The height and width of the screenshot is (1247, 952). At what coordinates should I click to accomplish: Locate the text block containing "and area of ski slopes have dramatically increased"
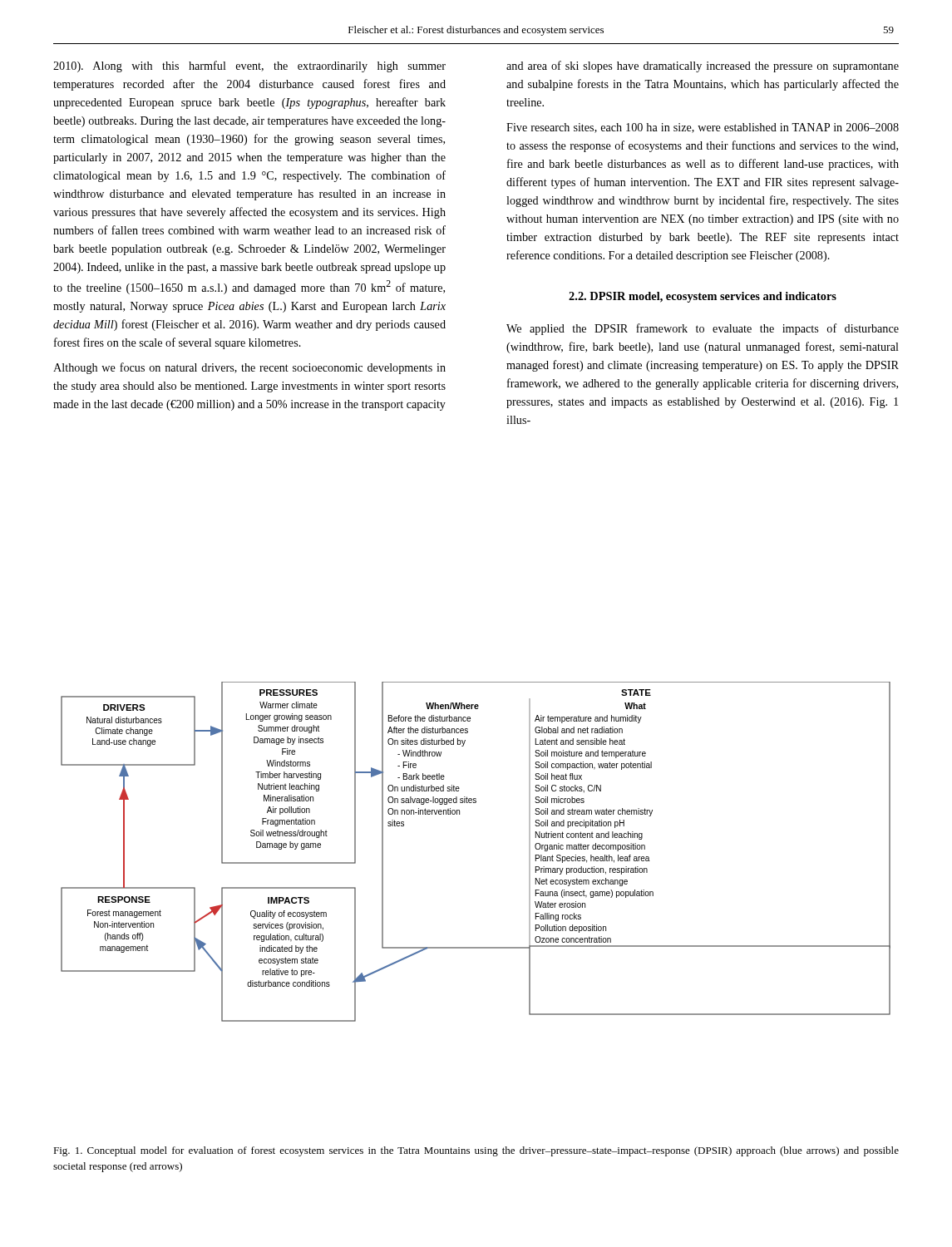(x=703, y=160)
